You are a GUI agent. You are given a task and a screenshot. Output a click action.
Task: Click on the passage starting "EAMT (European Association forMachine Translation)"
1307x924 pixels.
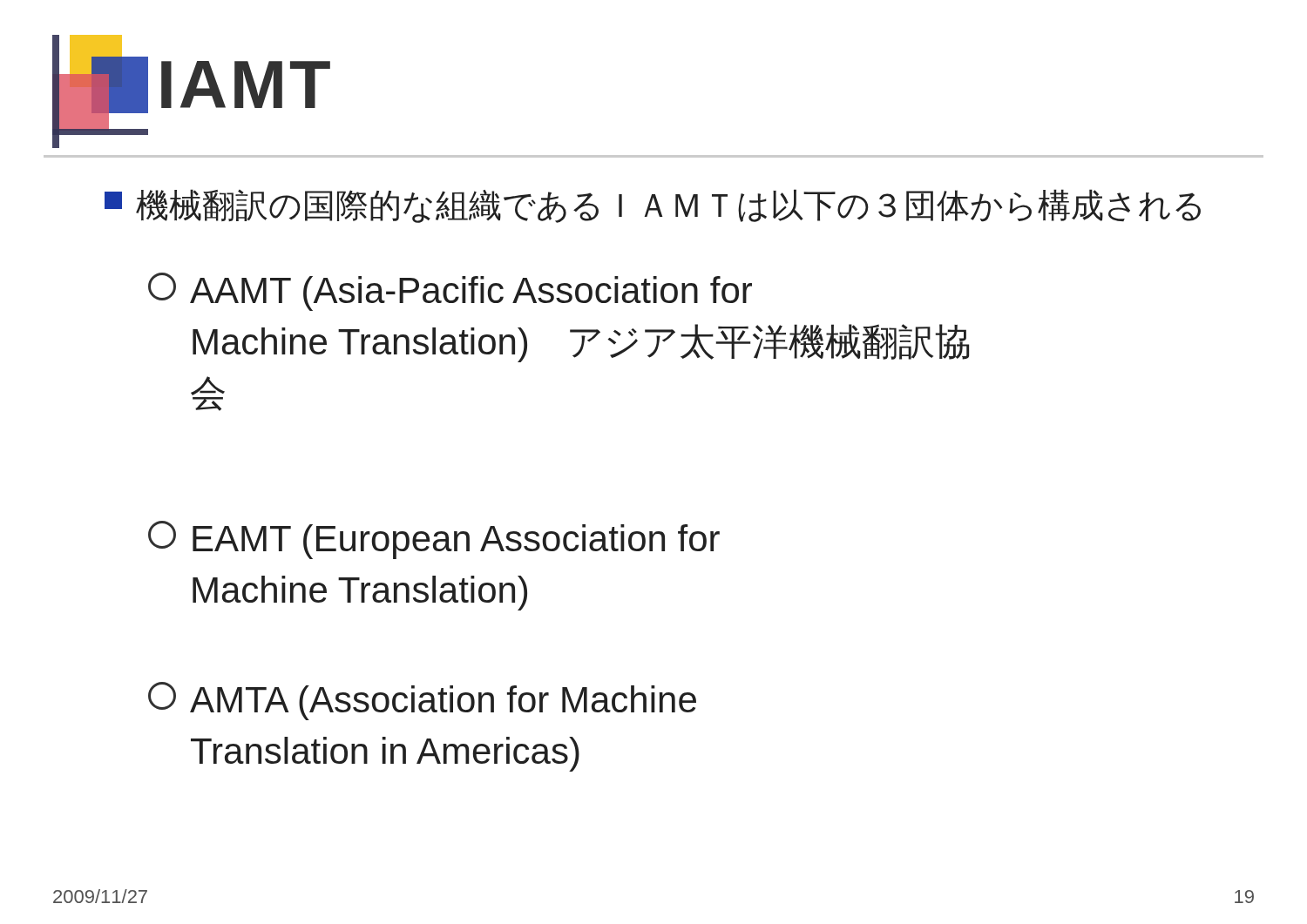(434, 565)
